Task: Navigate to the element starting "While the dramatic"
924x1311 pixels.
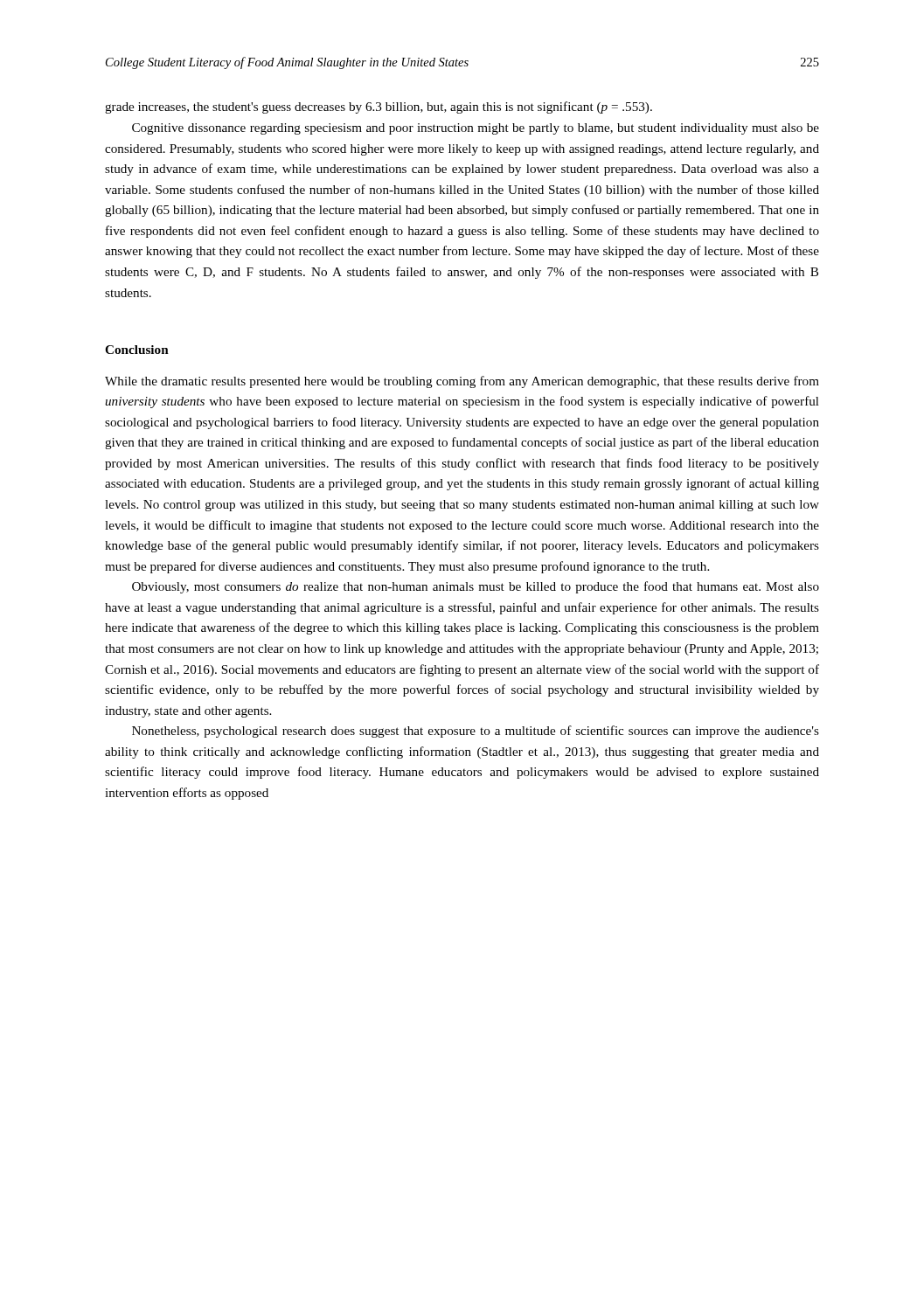Action: pos(462,586)
